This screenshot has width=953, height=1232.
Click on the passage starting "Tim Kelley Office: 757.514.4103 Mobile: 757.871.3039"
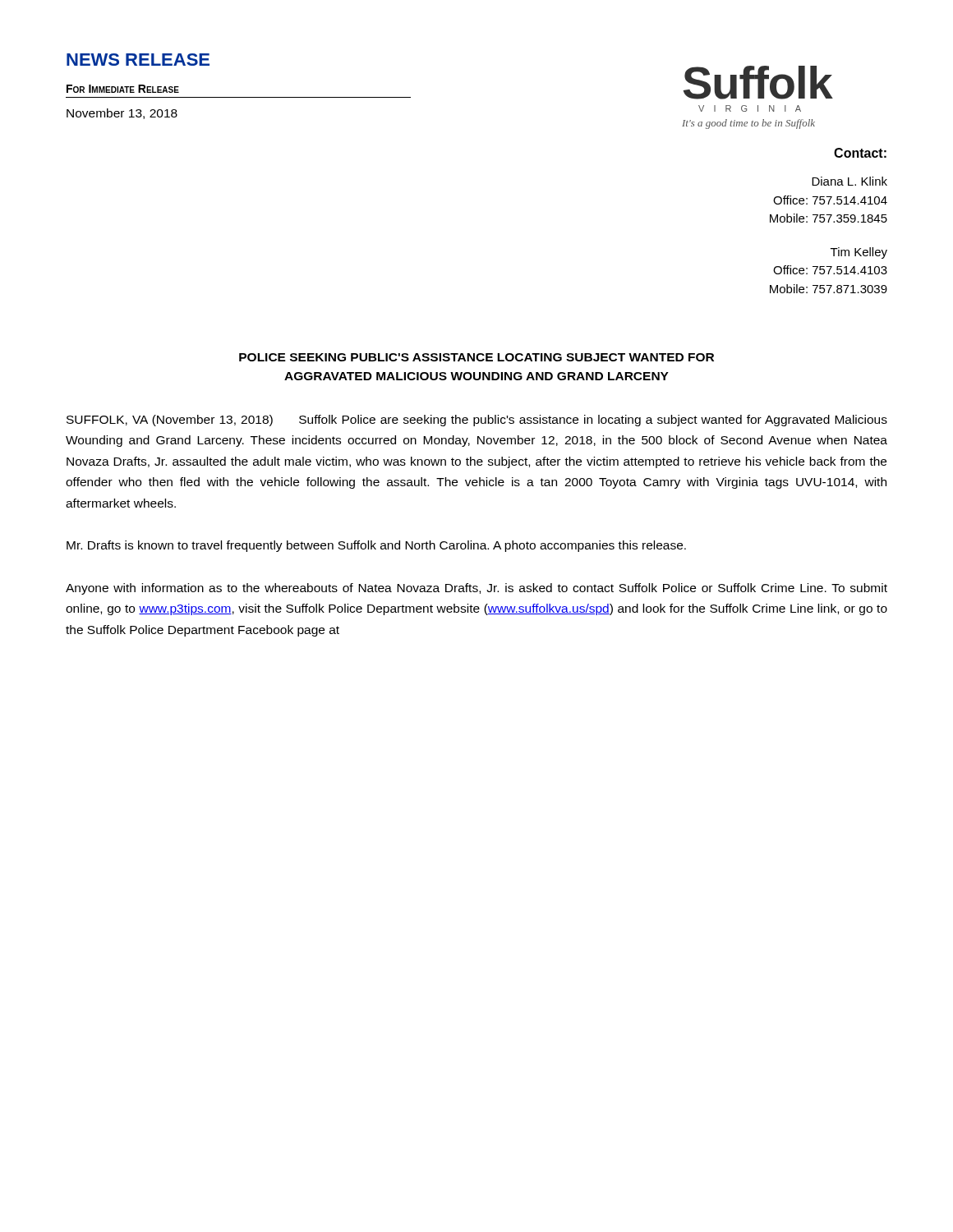coord(828,270)
